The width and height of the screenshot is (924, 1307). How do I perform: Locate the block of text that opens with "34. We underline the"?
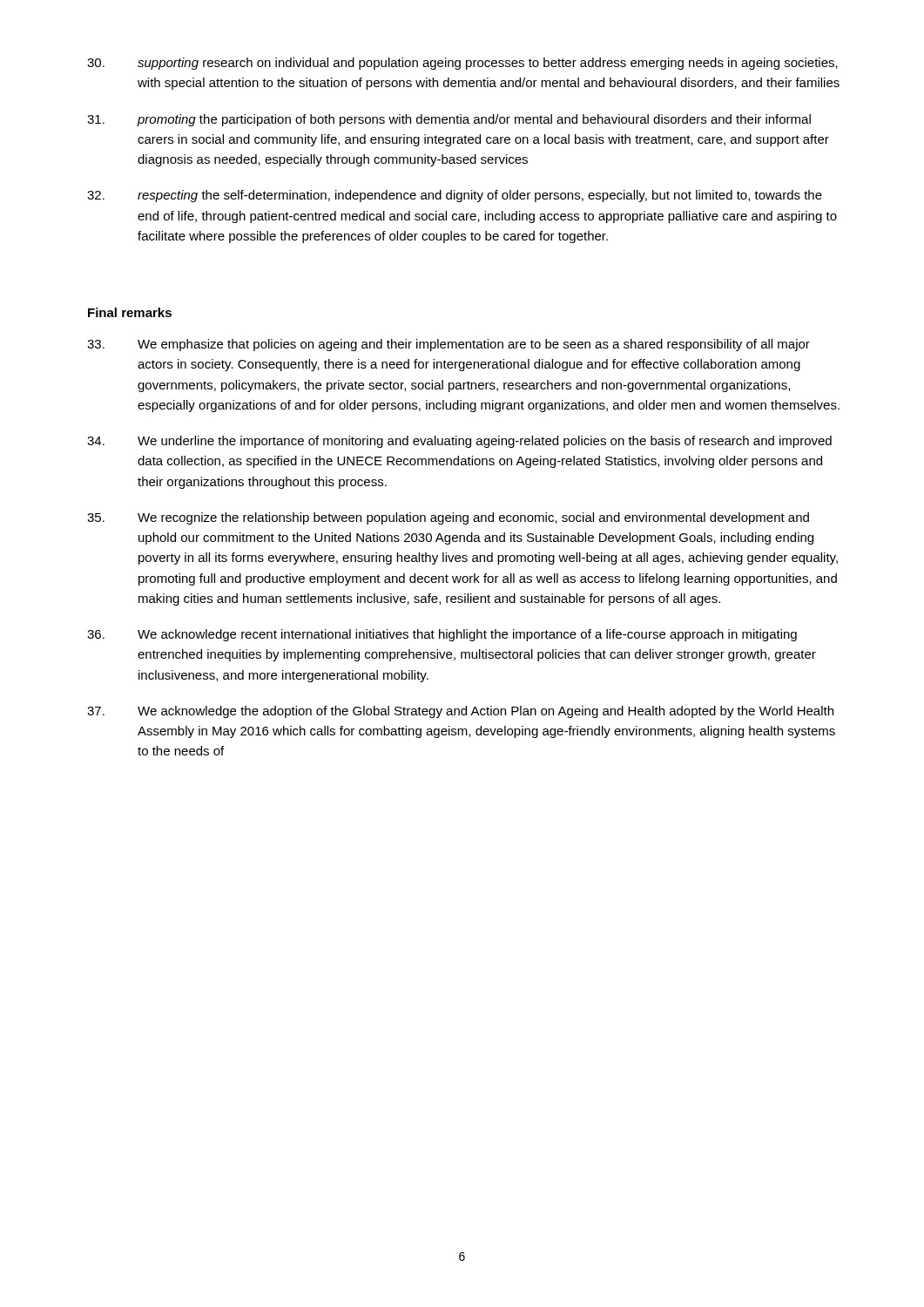(466, 461)
